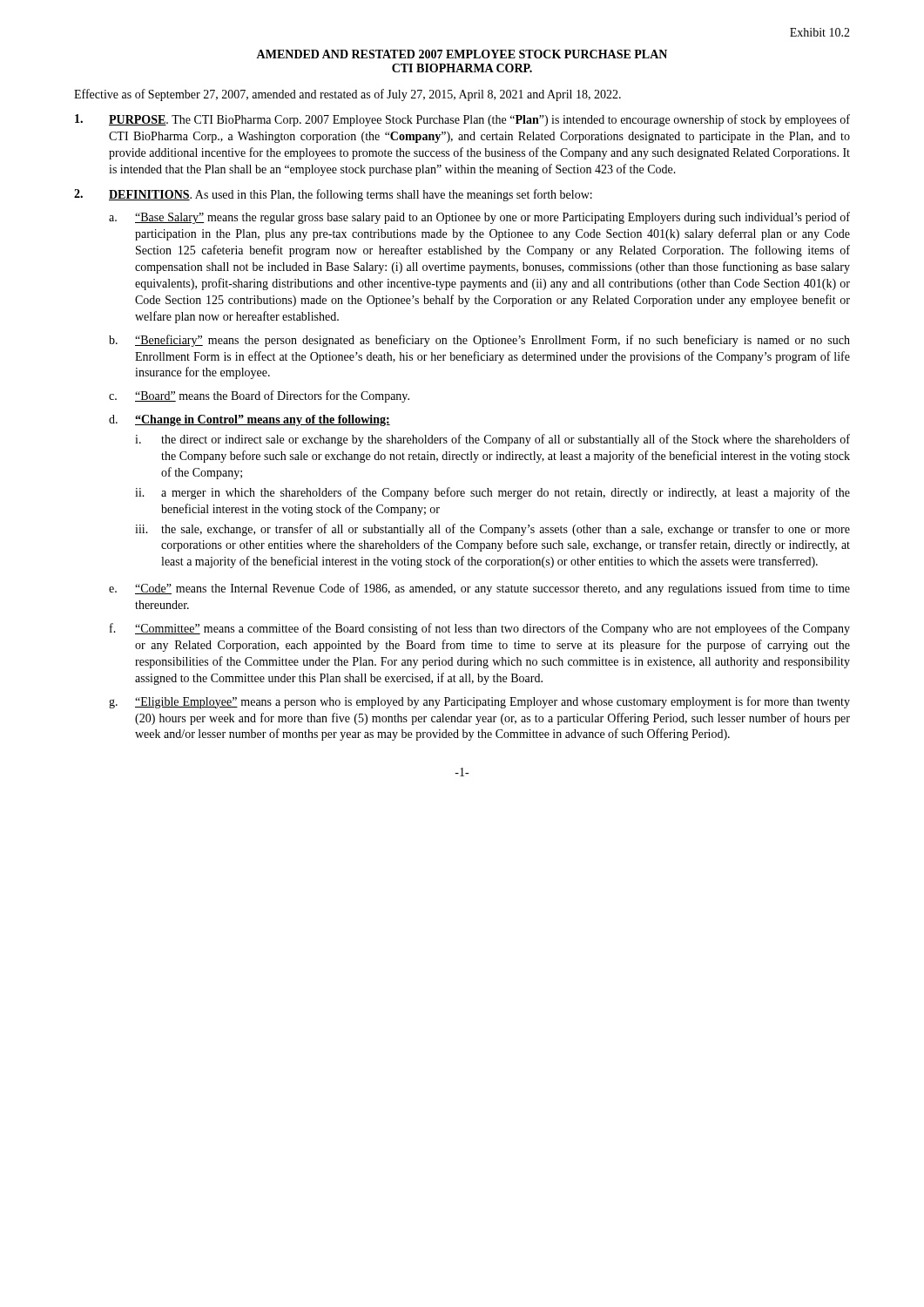Locate the block of text that opens with "the sale, exchange, or"

tap(506, 545)
